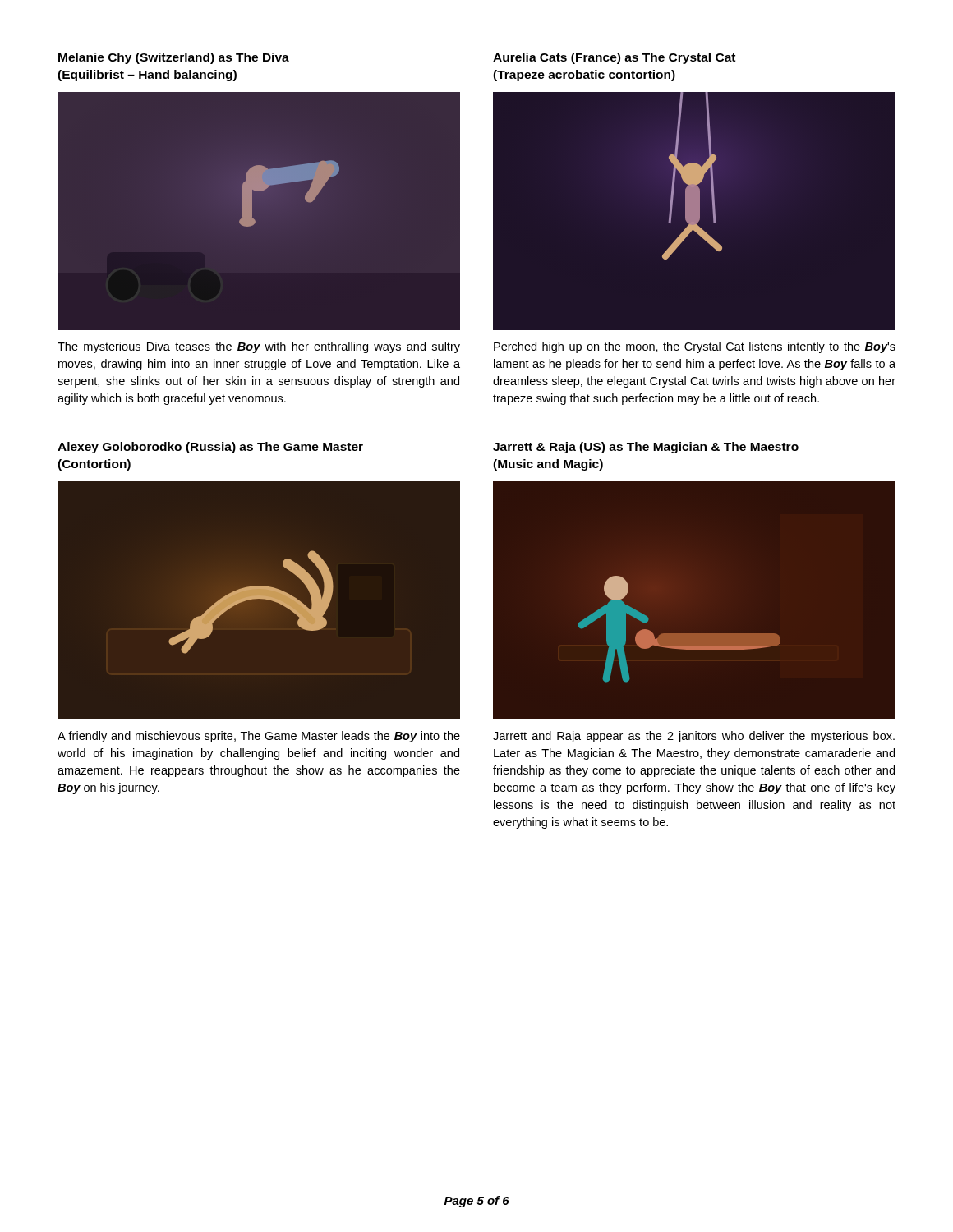953x1232 pixels.
Task: Find the region starting "Melanie Chy (Switzerland) as The"
Action: pyautogui.click(x=173, y=66)
